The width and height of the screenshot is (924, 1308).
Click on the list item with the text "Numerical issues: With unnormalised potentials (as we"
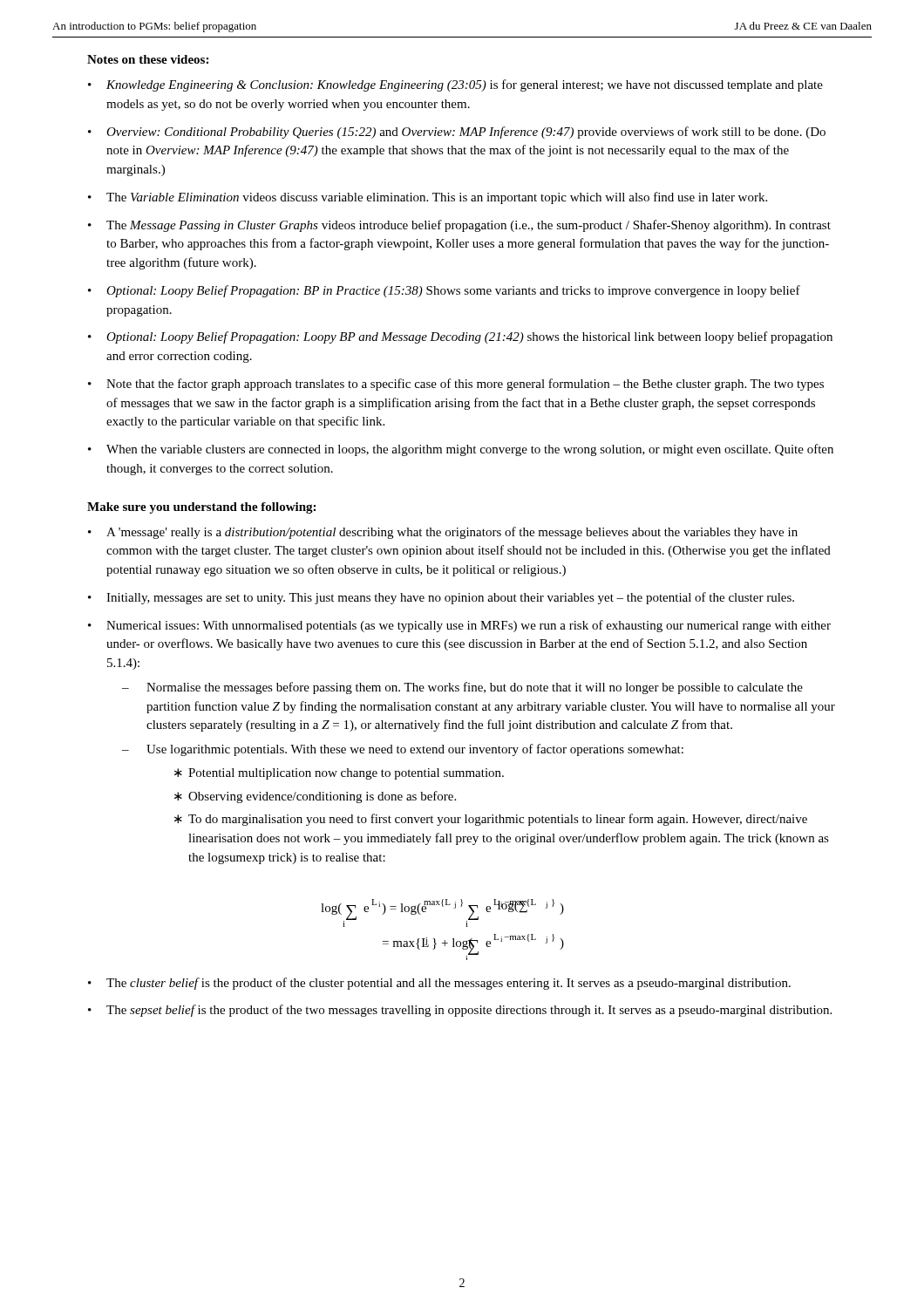pos(469,626)
